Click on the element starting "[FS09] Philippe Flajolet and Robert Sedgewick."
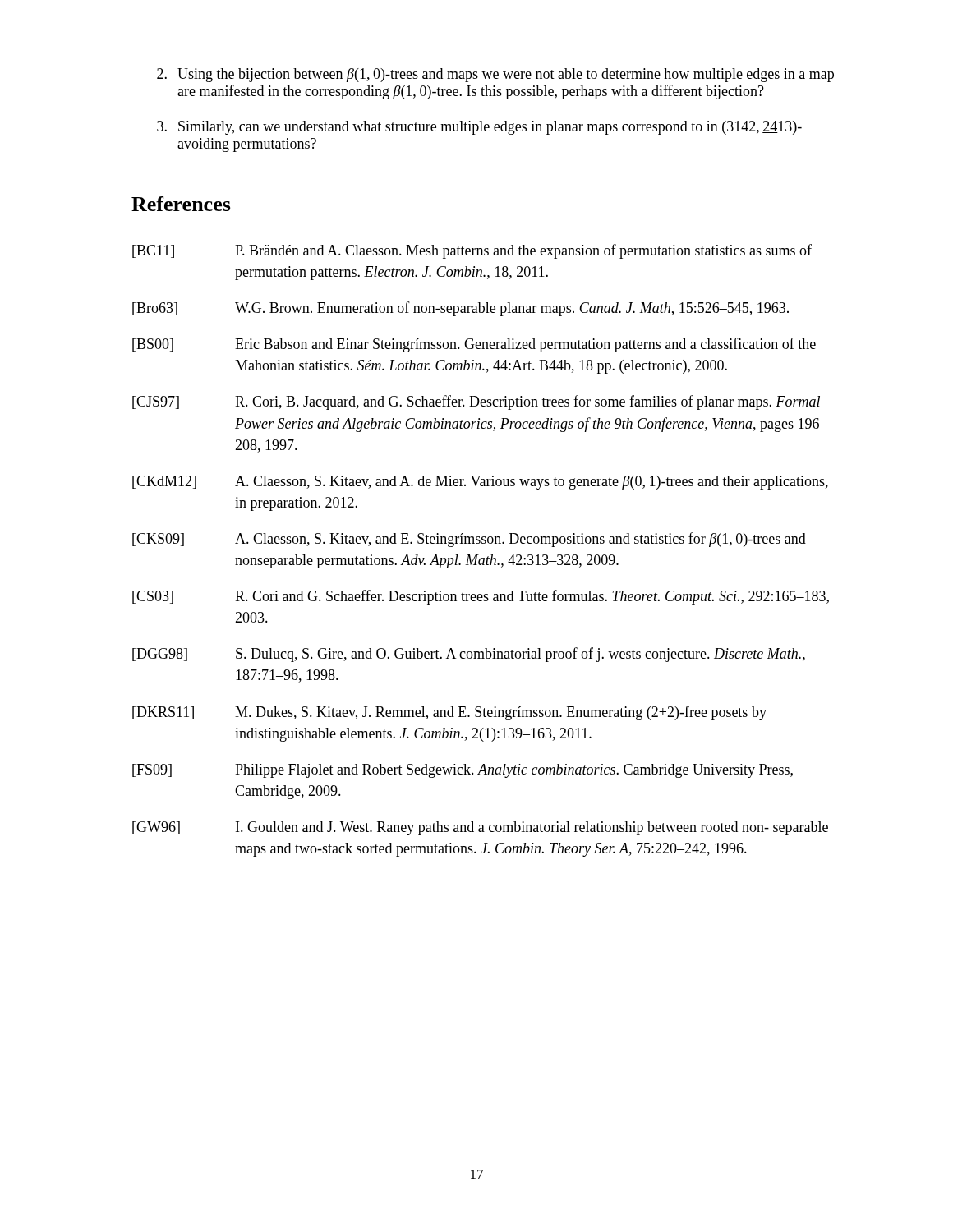This screenshot has width=953, height=1232. [x=485, y=780]
